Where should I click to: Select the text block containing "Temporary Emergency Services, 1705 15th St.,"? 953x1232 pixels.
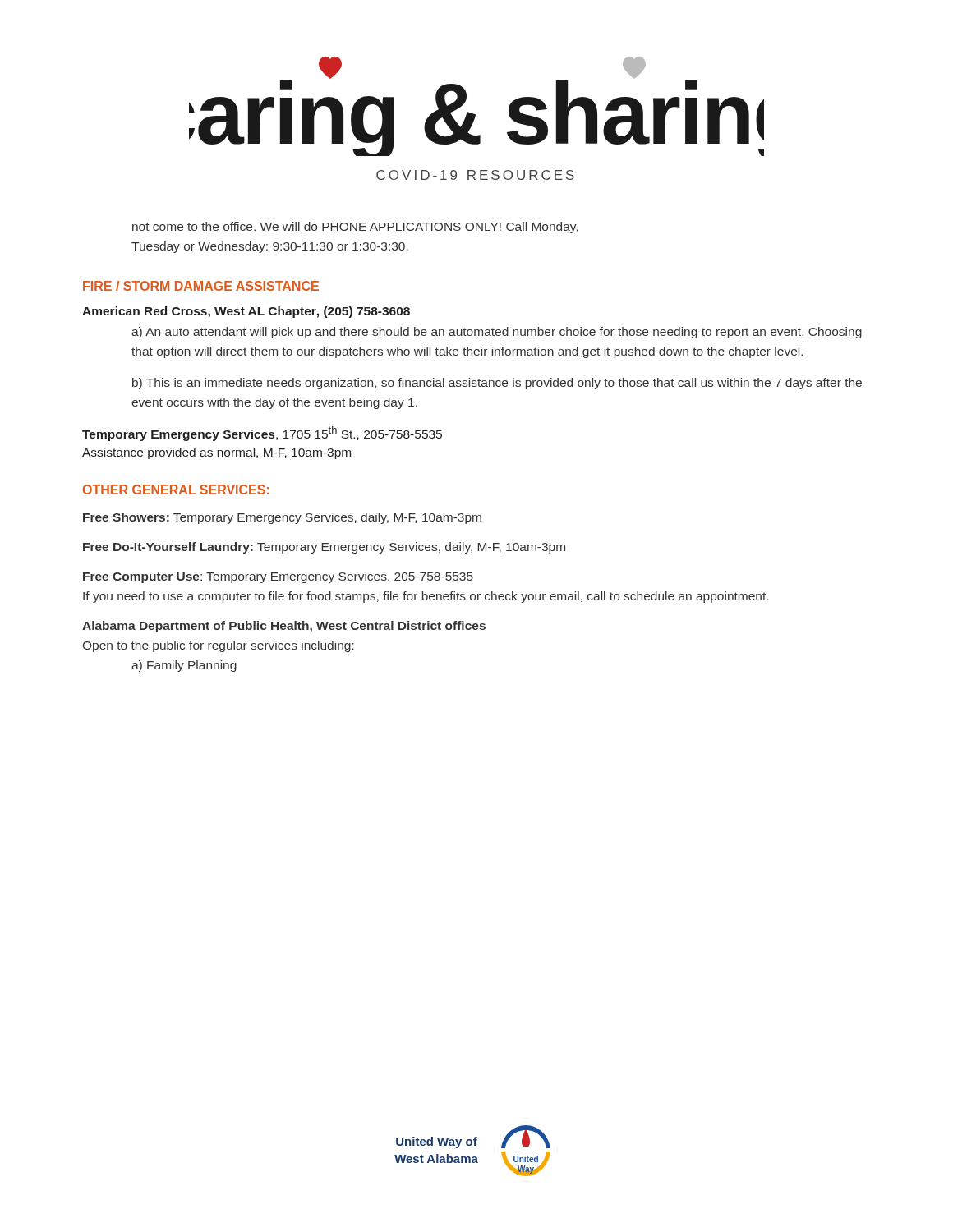262,433
